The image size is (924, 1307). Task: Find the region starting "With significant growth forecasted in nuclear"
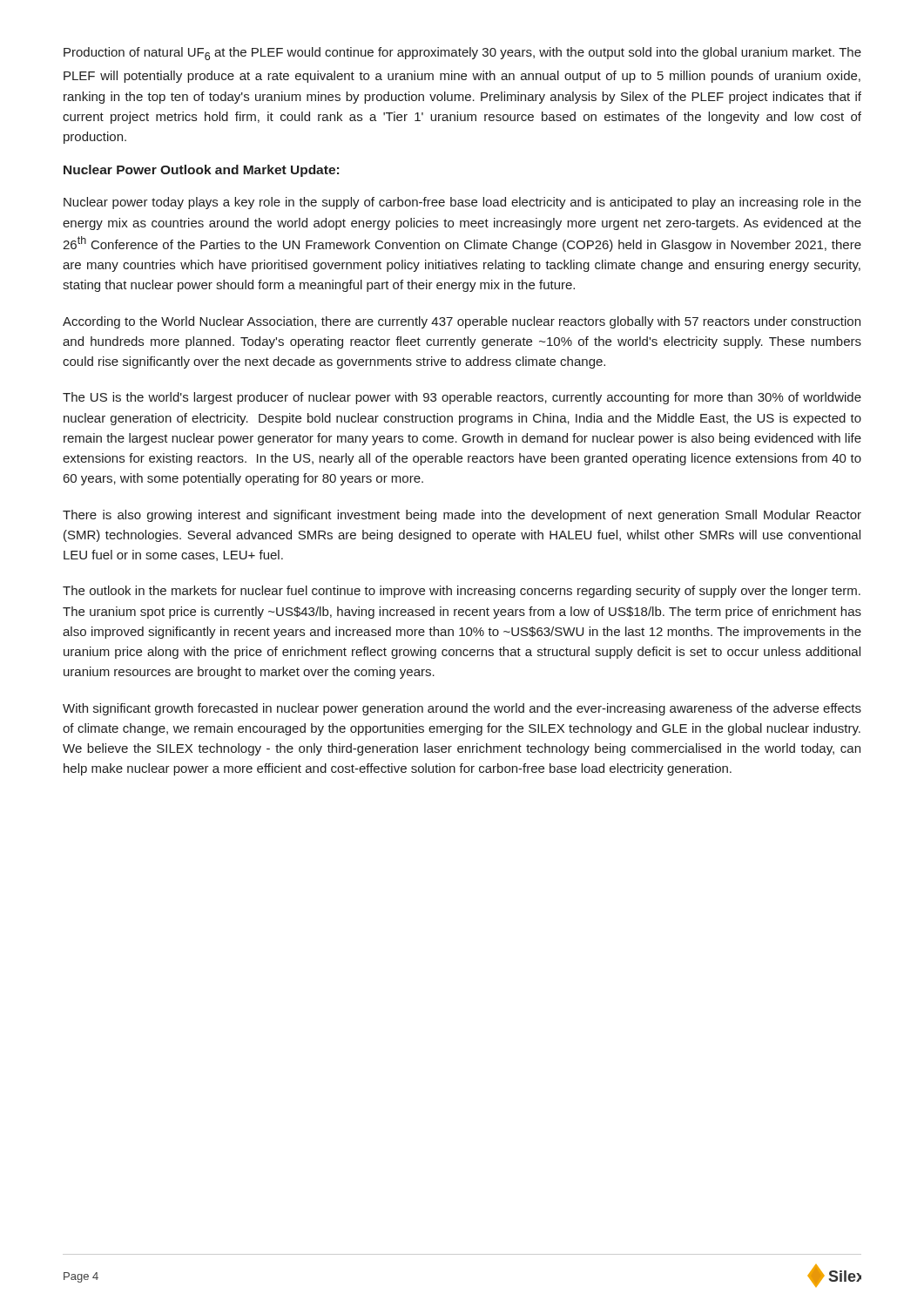tap(462, 738)
